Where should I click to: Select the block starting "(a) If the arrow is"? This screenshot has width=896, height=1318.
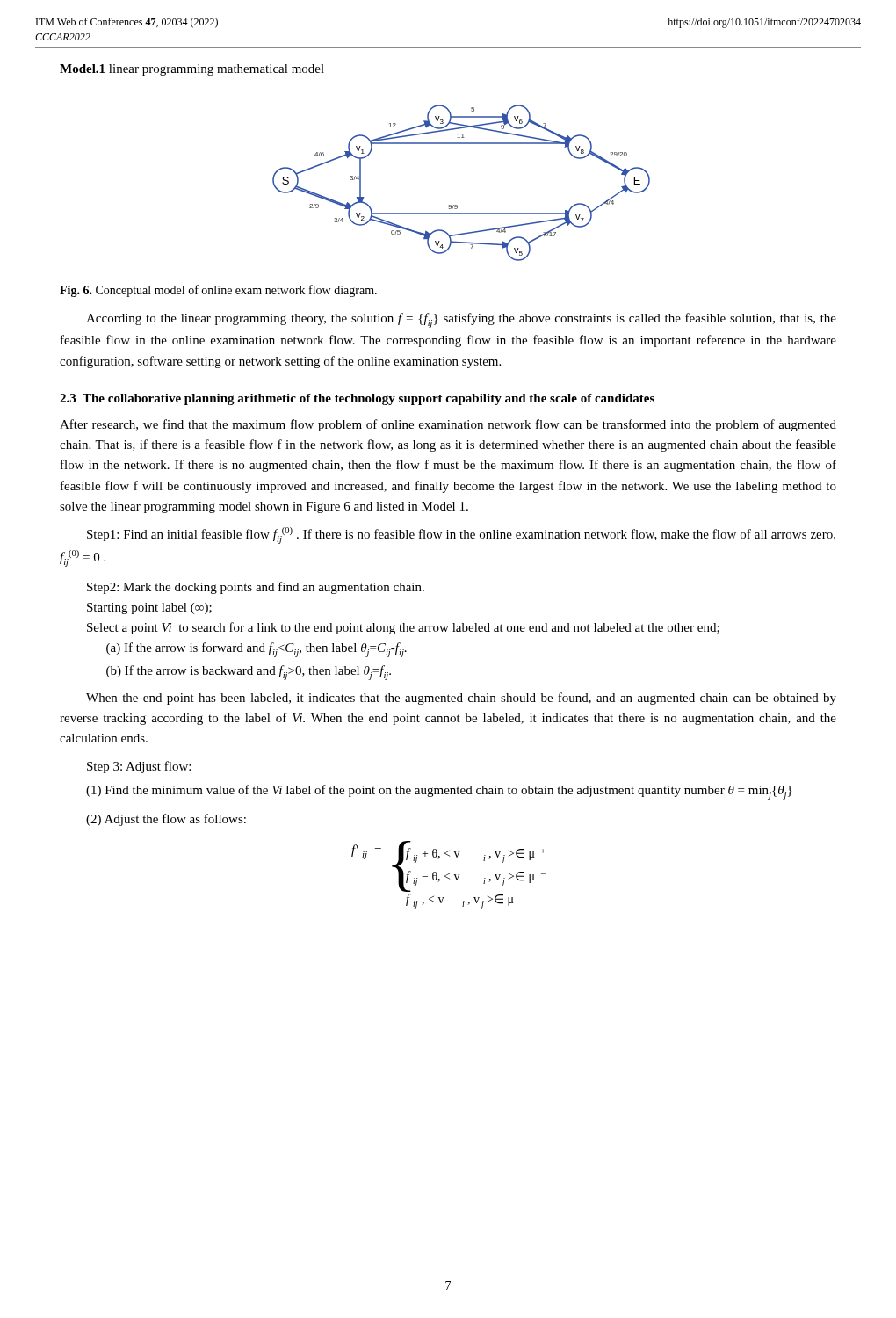(x=257, y=649)
